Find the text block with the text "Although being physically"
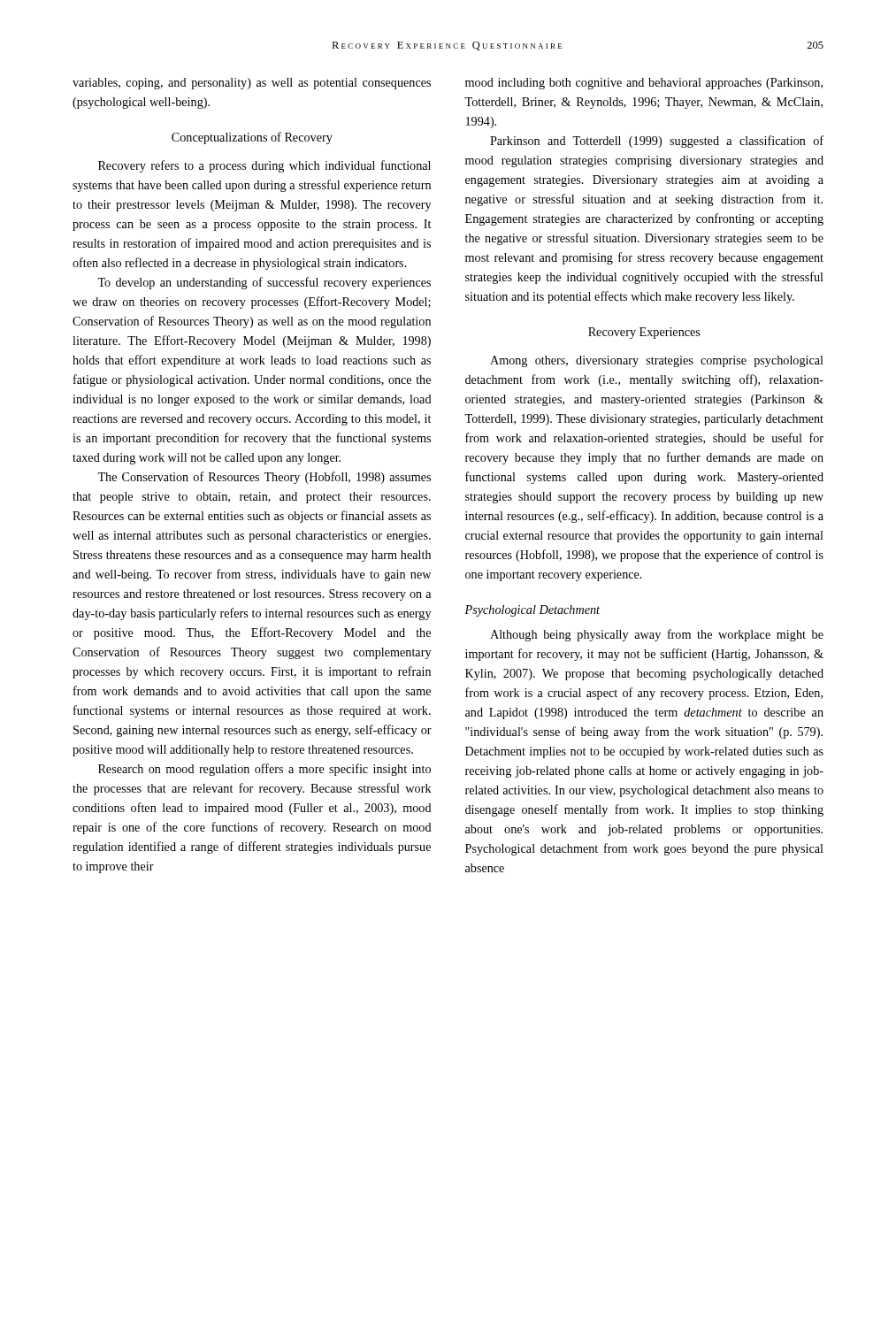This screenshot has height=1327, width=896. 644,751
